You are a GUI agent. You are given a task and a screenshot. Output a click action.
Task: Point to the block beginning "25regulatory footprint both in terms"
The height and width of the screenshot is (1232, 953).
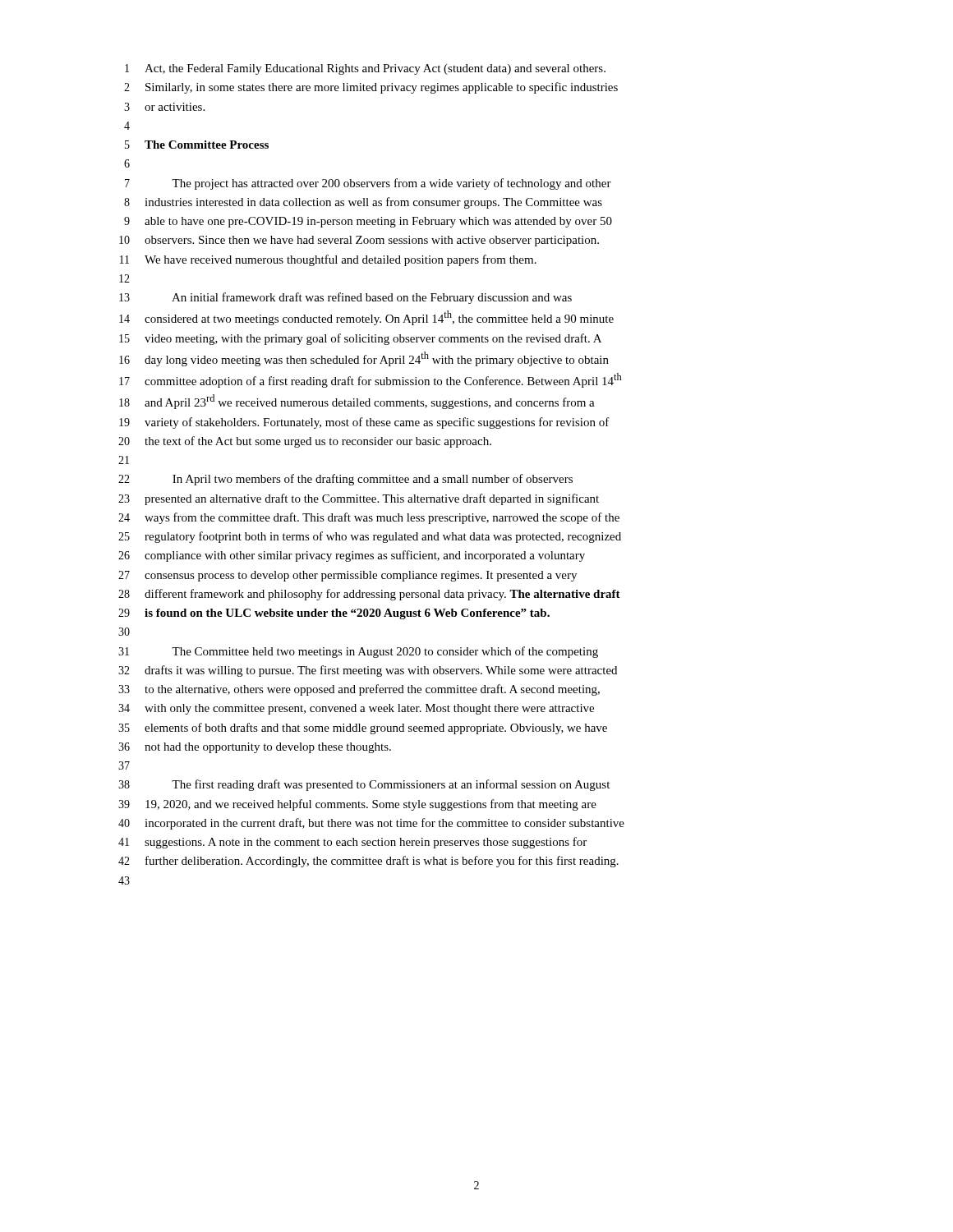click(476, 537)
